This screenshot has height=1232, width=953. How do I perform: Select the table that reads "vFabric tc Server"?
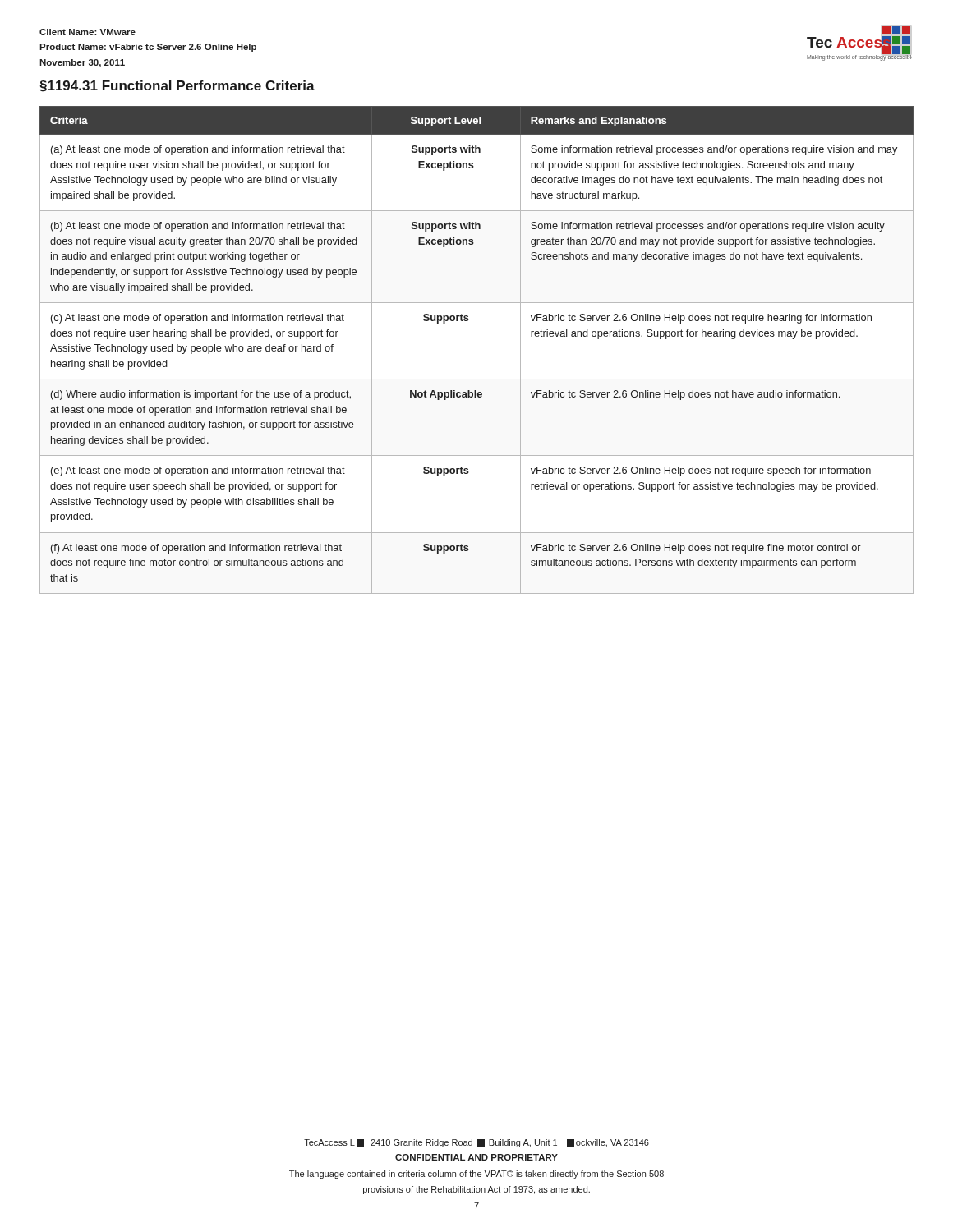(476, 350)
